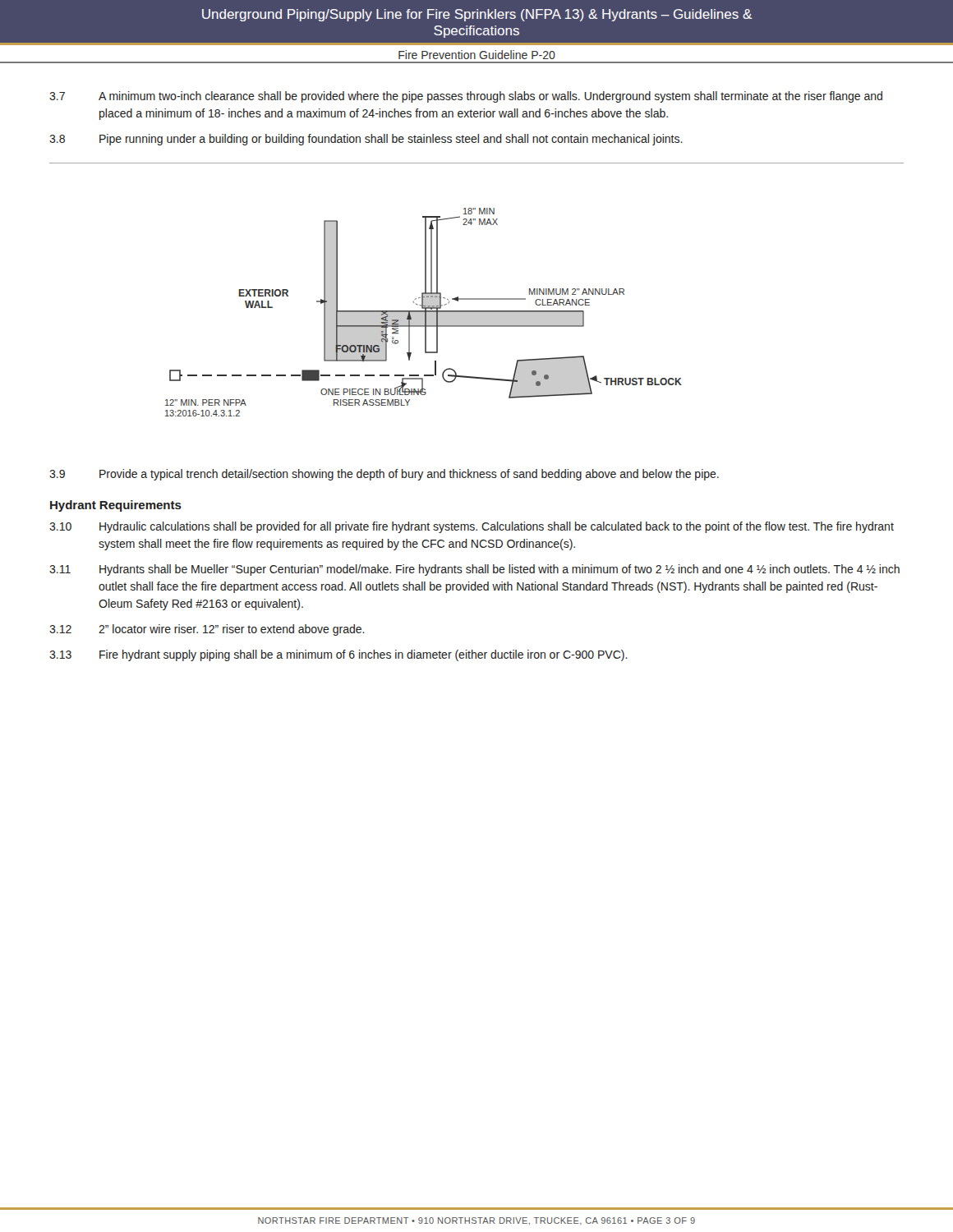Image resolution: width=953 pixels, height=1232 pixels.
Task: Find the block on this page that starts "3.12 2” locator wire riser. 12”"
Action: point(207,630)
